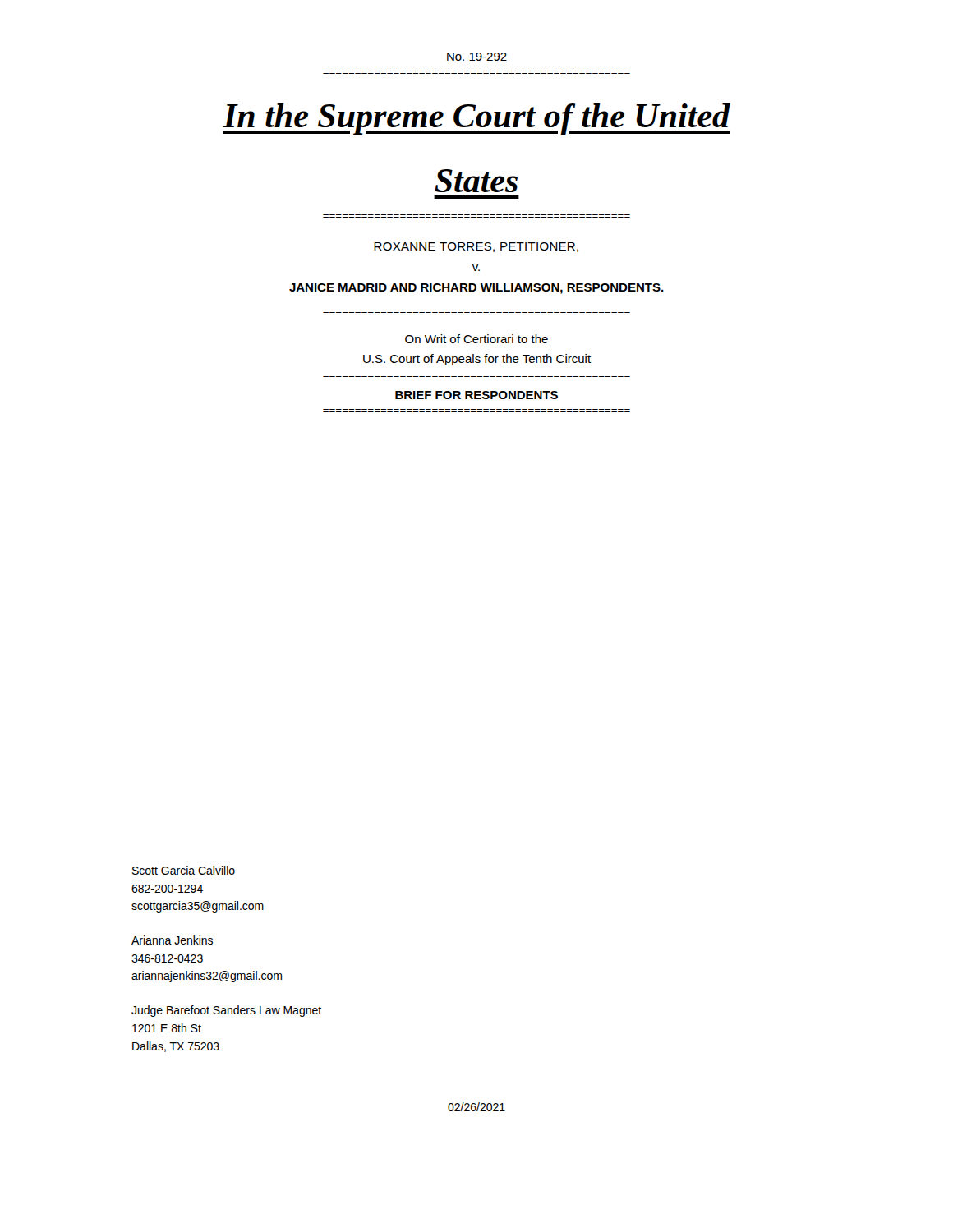This screenshot has height=1232, width=953.
Task: Click on the text that says "JANICE MADRID AND RICHARD WILLIAMSON, RESPONDENTS."
Action: [476, 287]
